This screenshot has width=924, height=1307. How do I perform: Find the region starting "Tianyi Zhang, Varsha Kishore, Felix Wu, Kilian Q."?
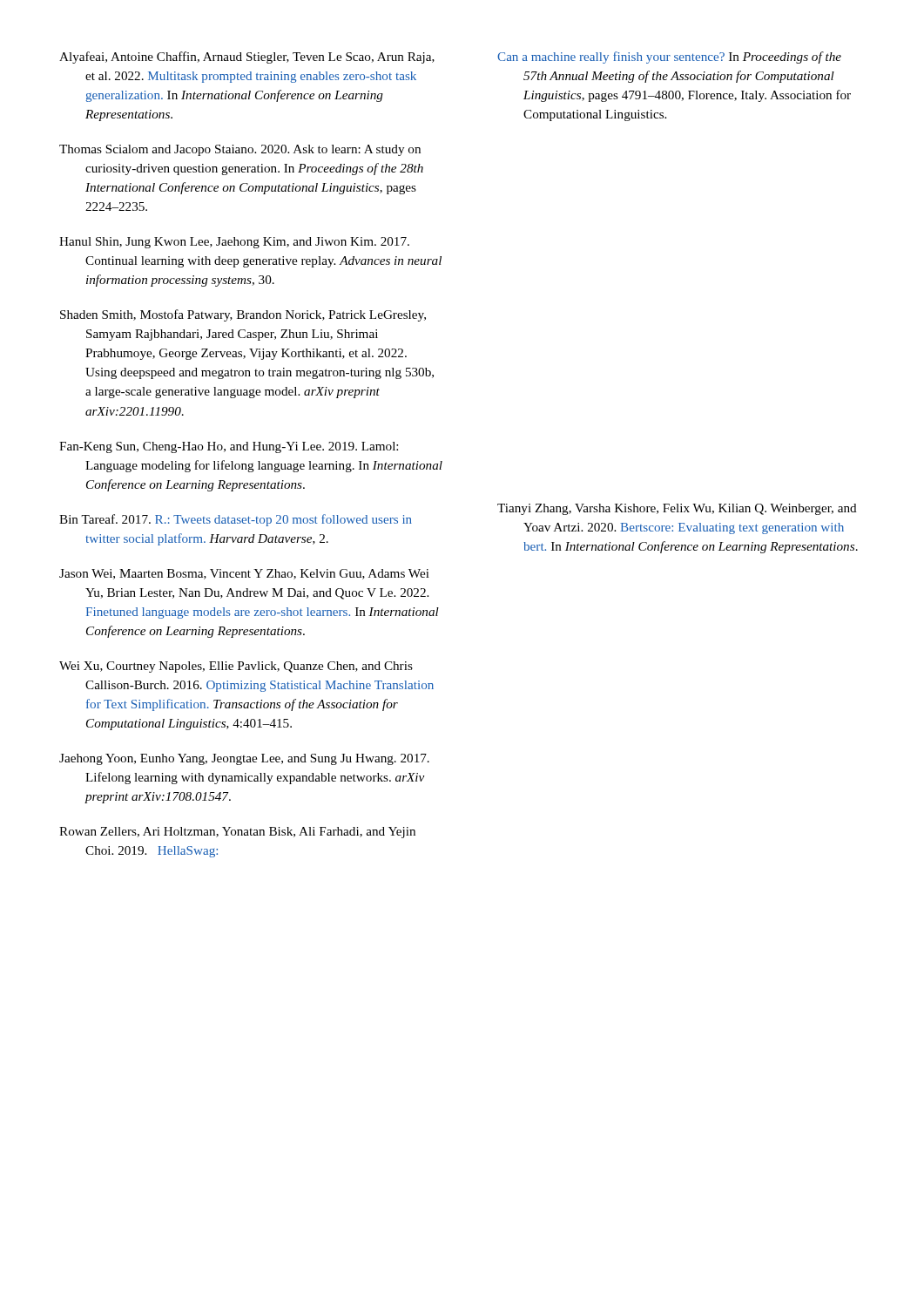(678, 527)
